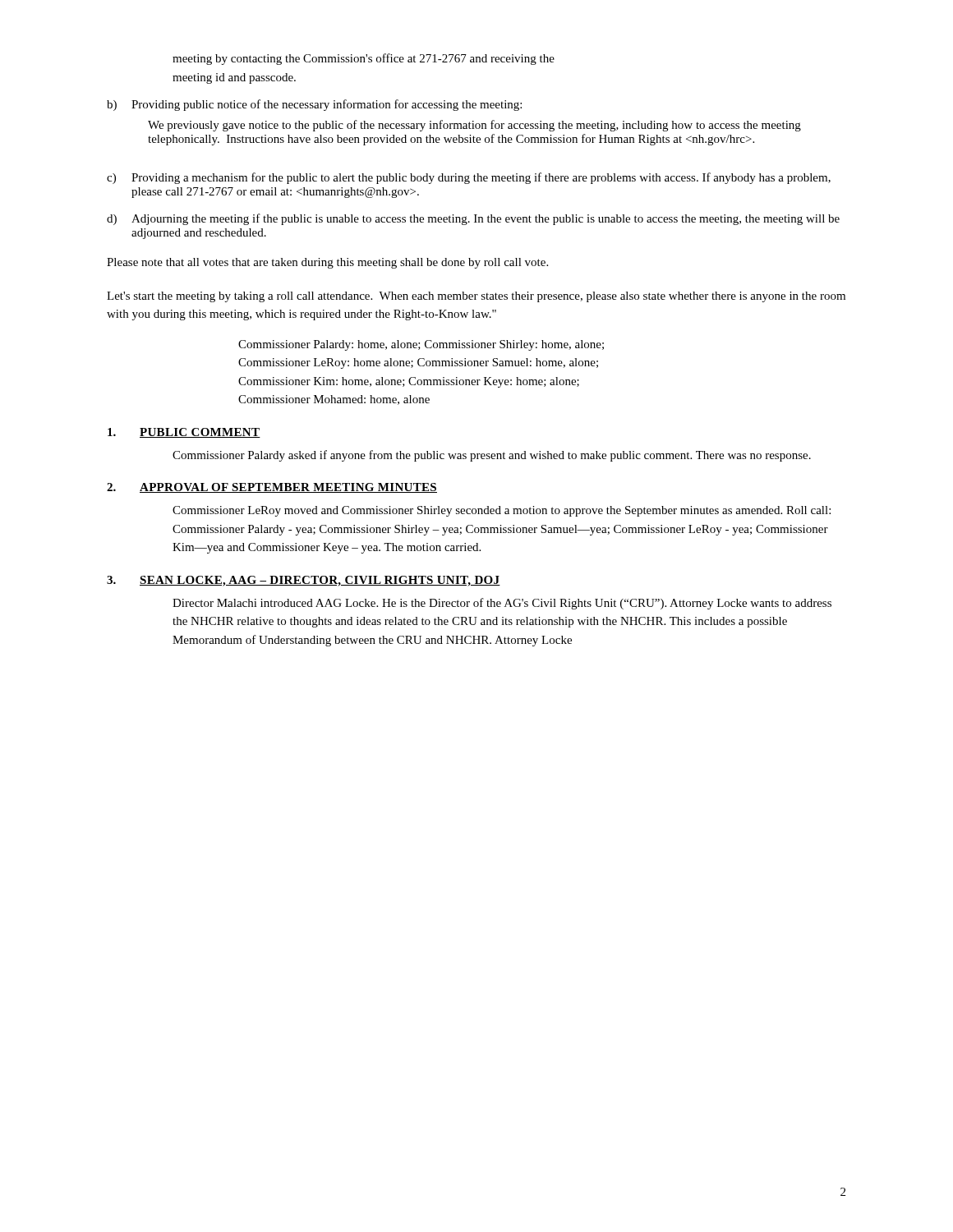The image size is (953, 1232).
Task: Find the block starting "c) Providing a mechanism for the public"
Action: click(x=476, y=185)
